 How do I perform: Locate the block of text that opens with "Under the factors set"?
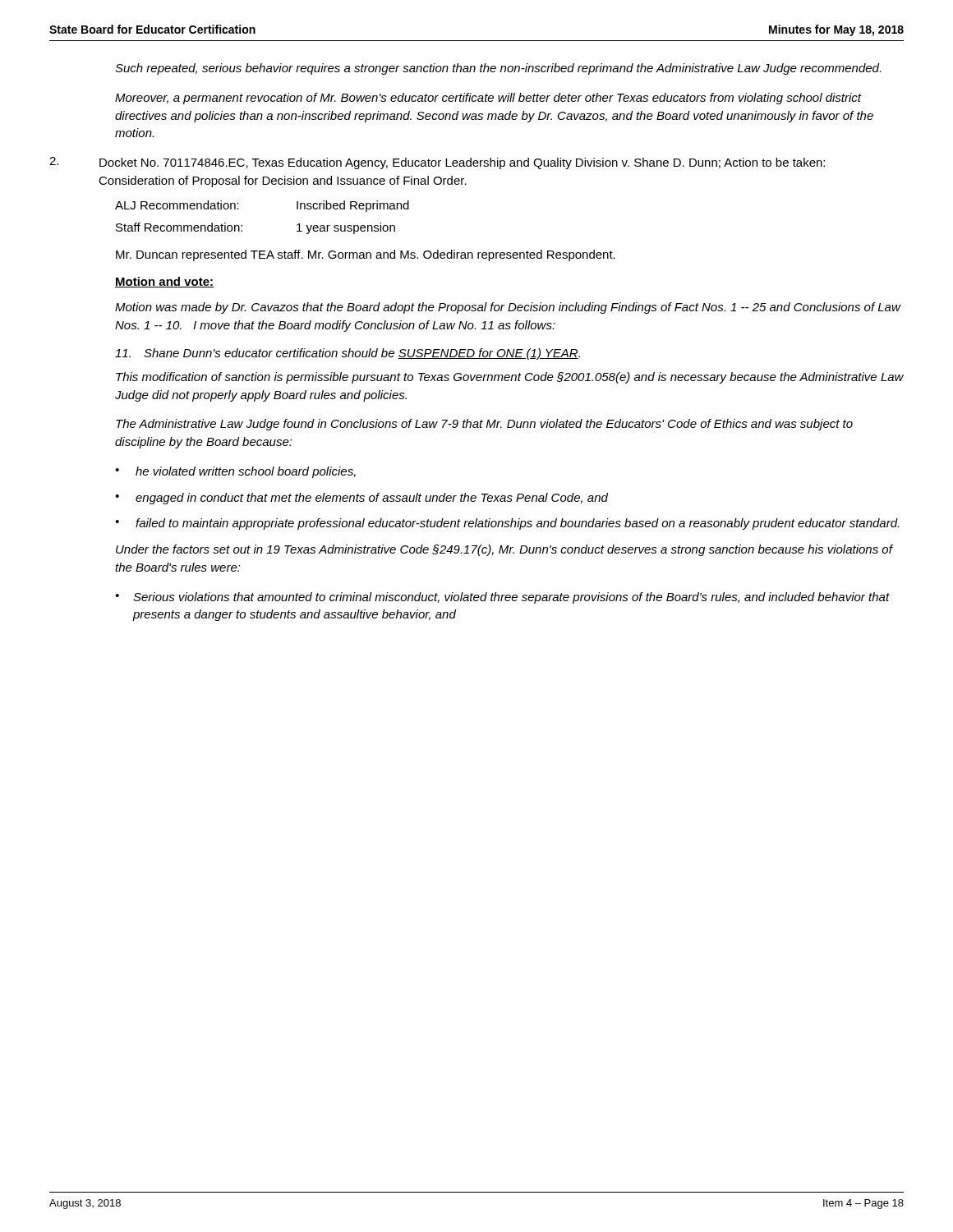(504, 558)
